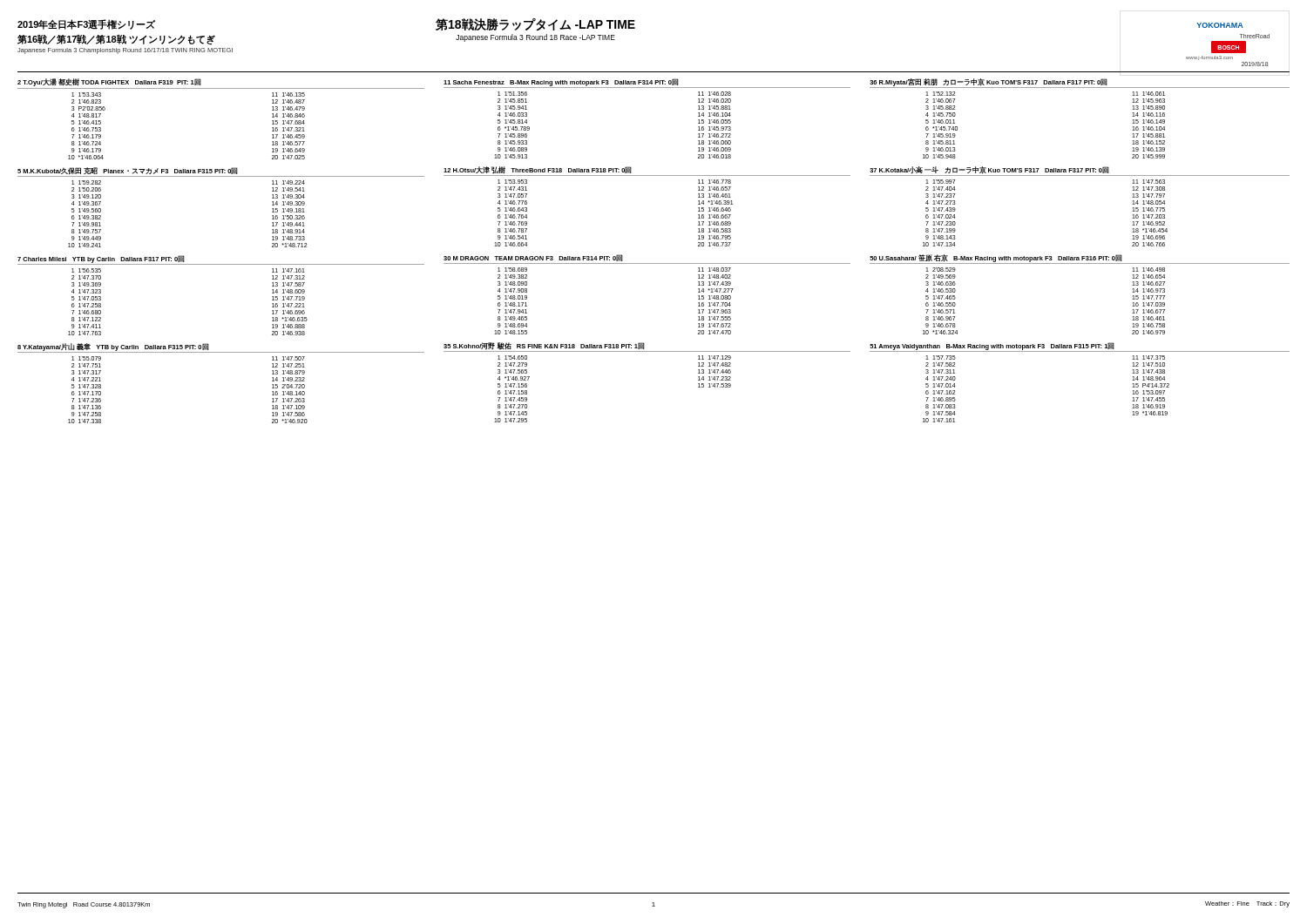Find the table that mentions "1'46.067"
The image size is (1307, 924).
(1080, 125)
